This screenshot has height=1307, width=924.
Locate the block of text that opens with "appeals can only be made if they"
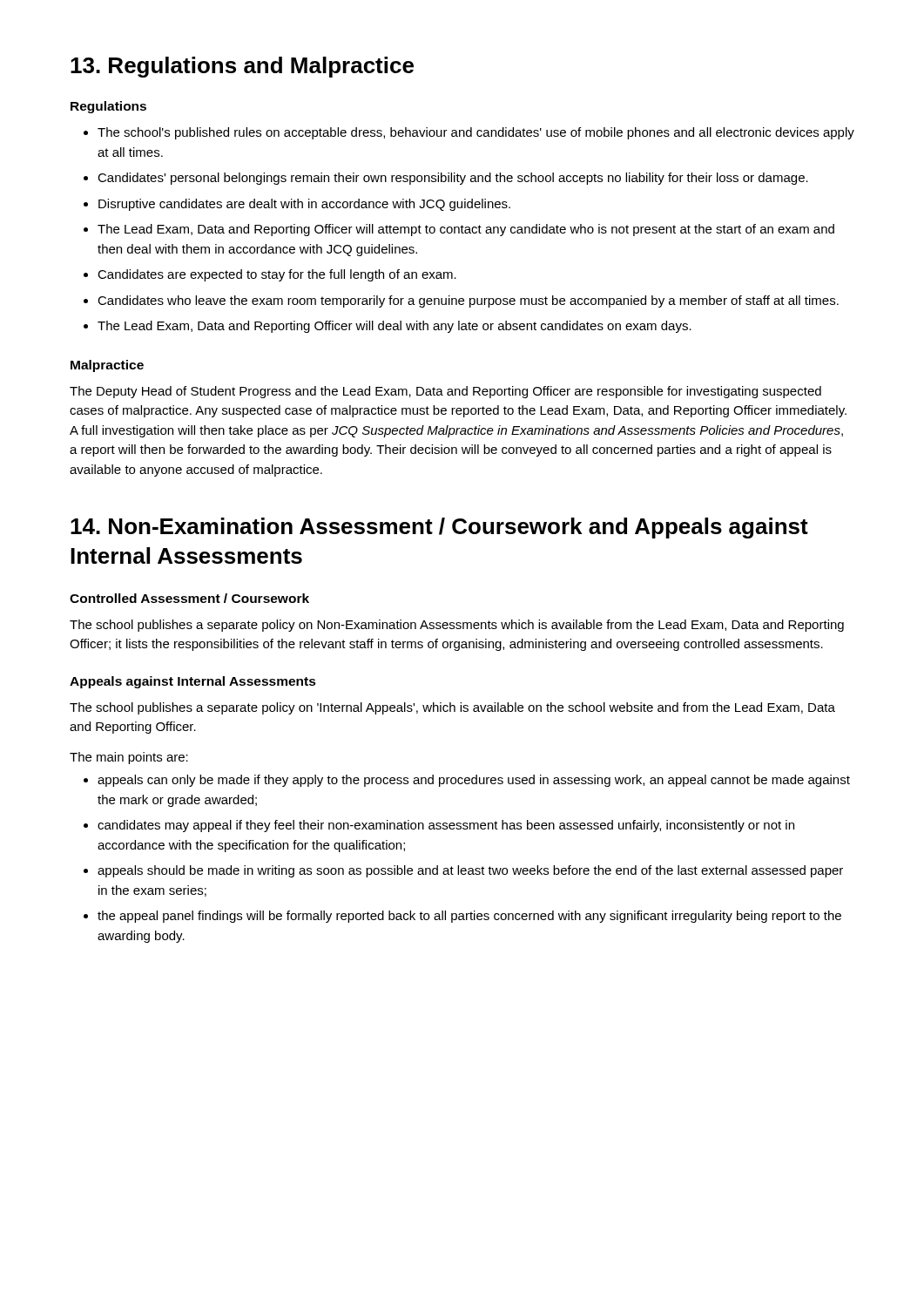476,790
